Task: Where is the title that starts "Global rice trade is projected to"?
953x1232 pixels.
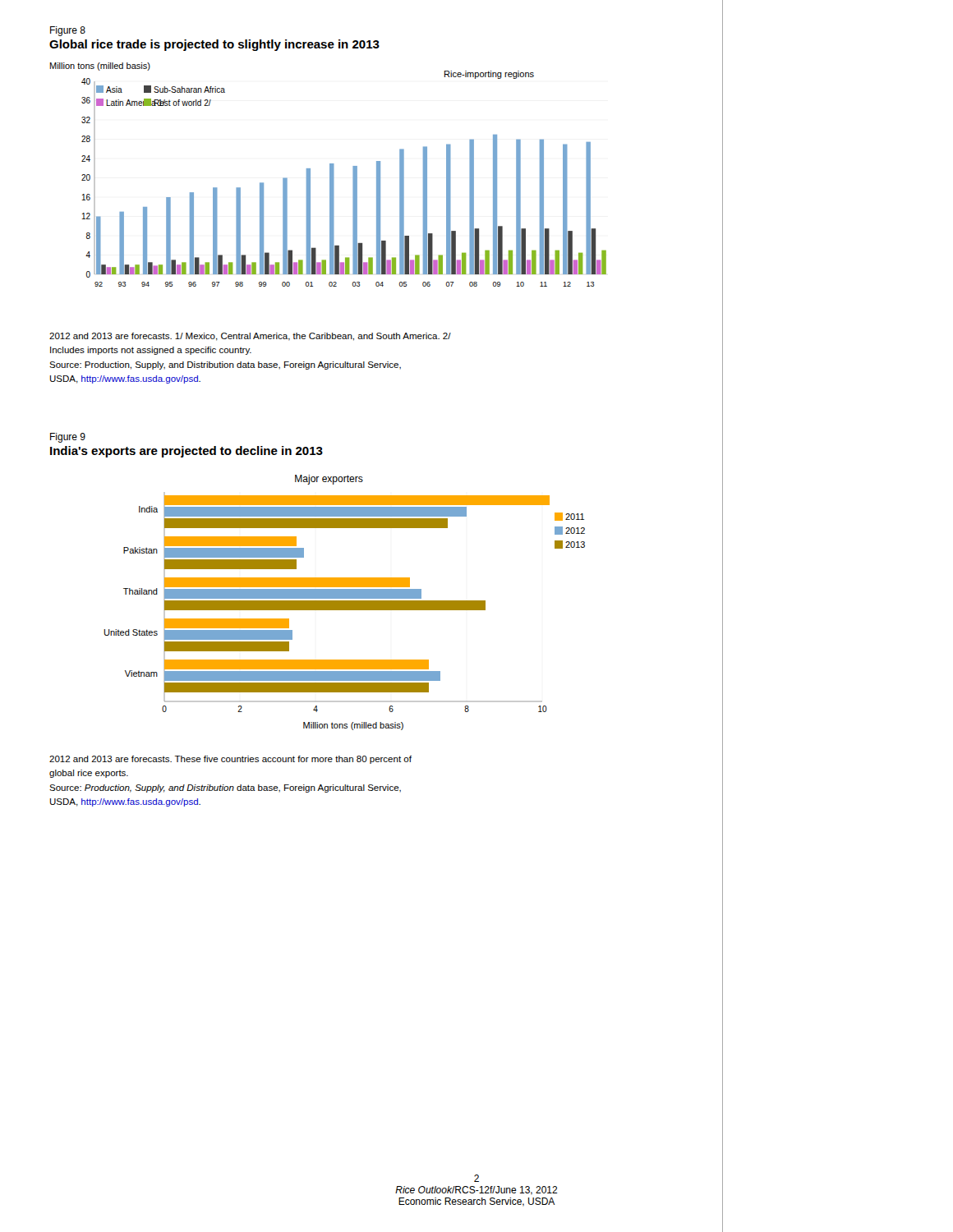Action: pos(214,44)
